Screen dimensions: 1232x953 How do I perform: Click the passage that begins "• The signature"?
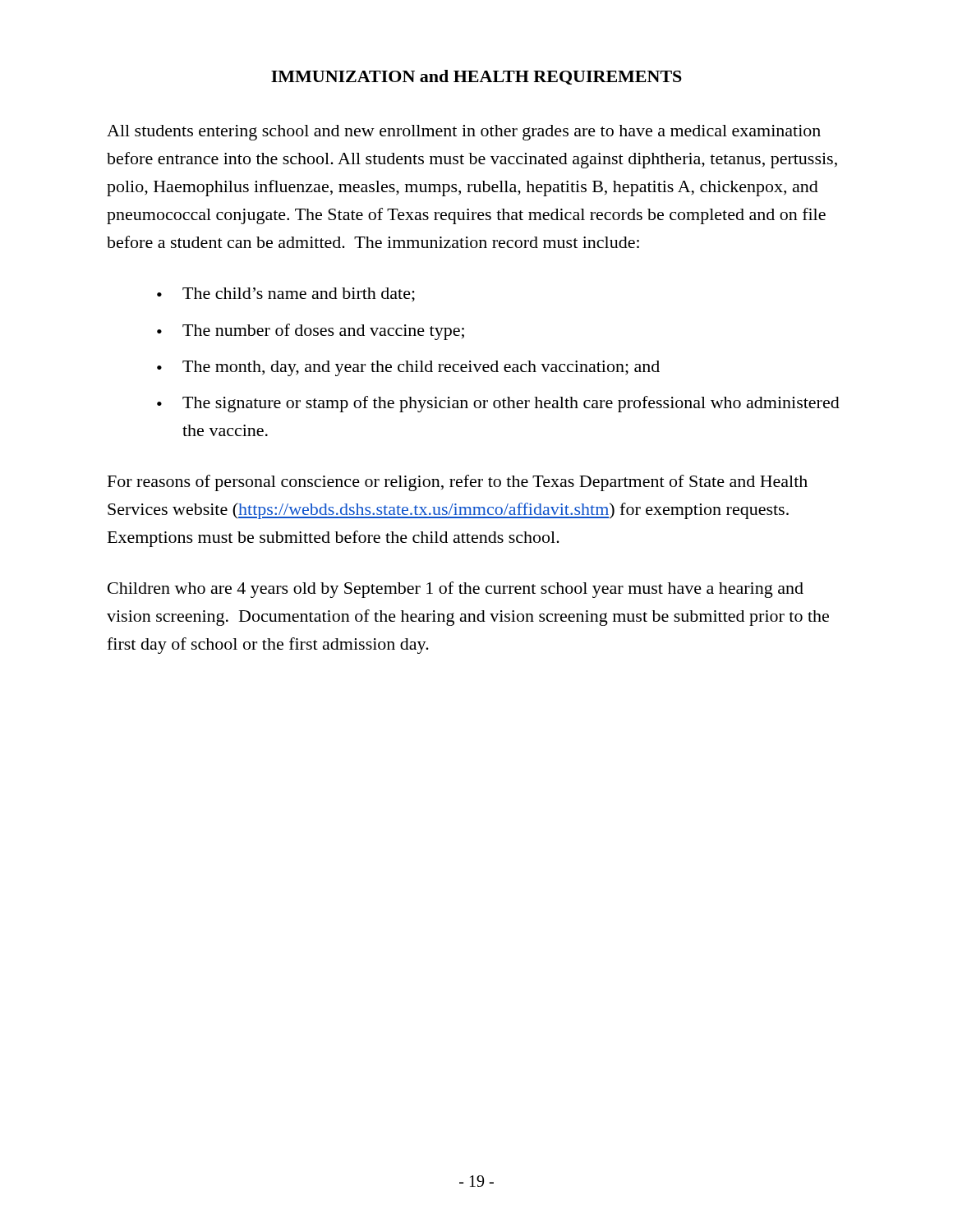[x=501, y=416]
